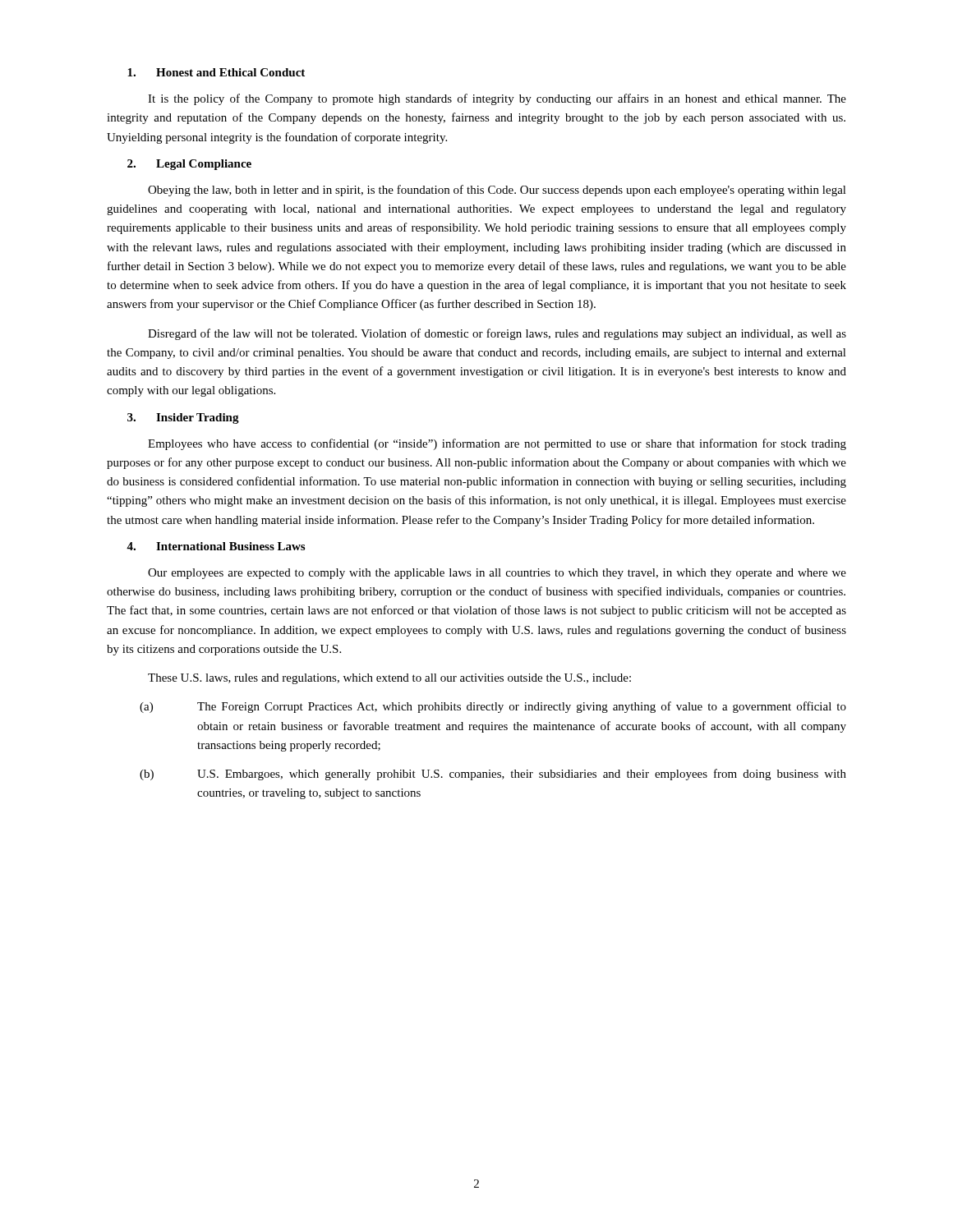The height and width of the screenshot is (1232, 953).
Task: Click the passage that begins "Employees who have access"
Action: pos(476,481)
